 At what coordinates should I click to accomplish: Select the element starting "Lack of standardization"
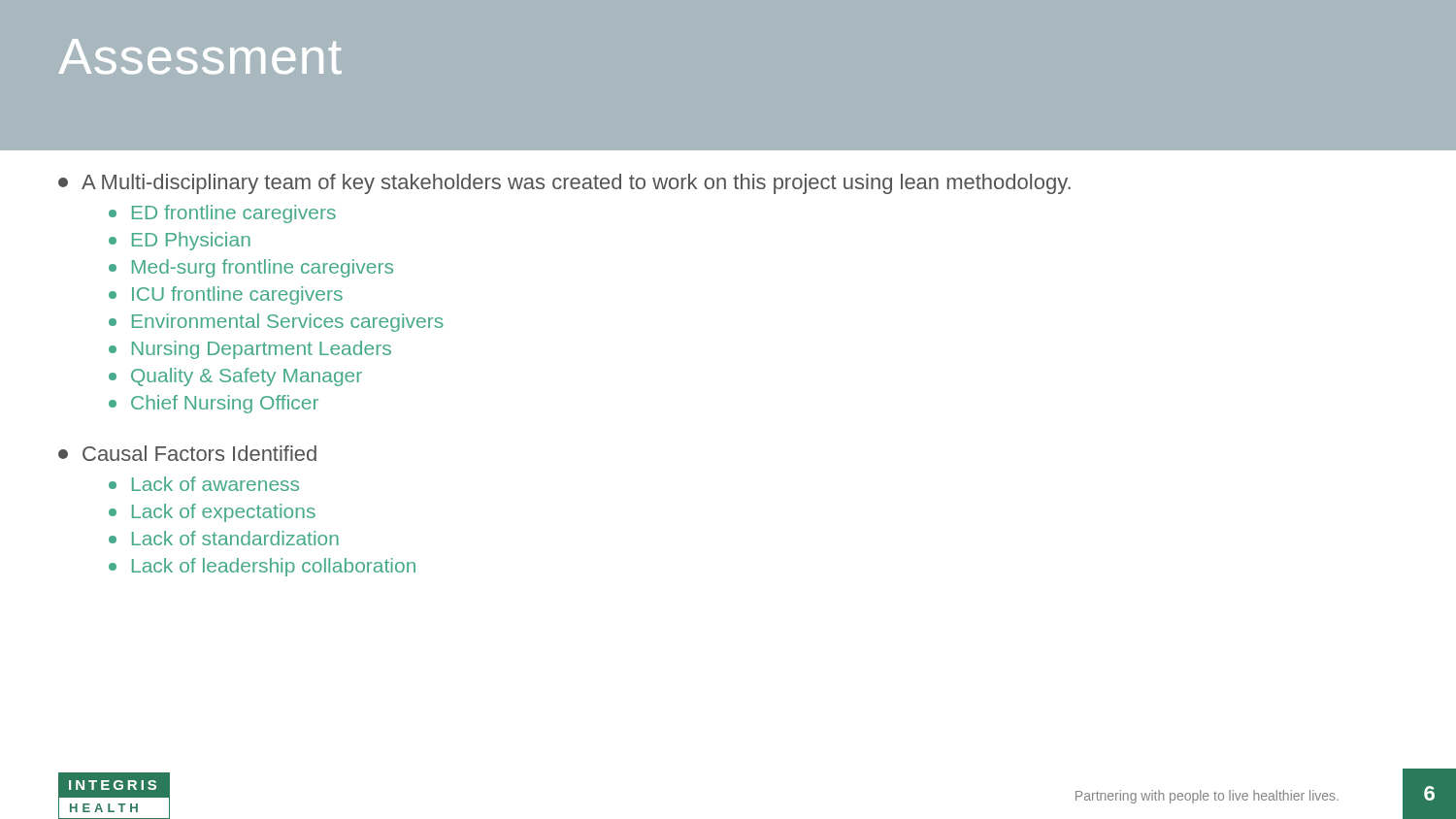click(x=224, y=539)
